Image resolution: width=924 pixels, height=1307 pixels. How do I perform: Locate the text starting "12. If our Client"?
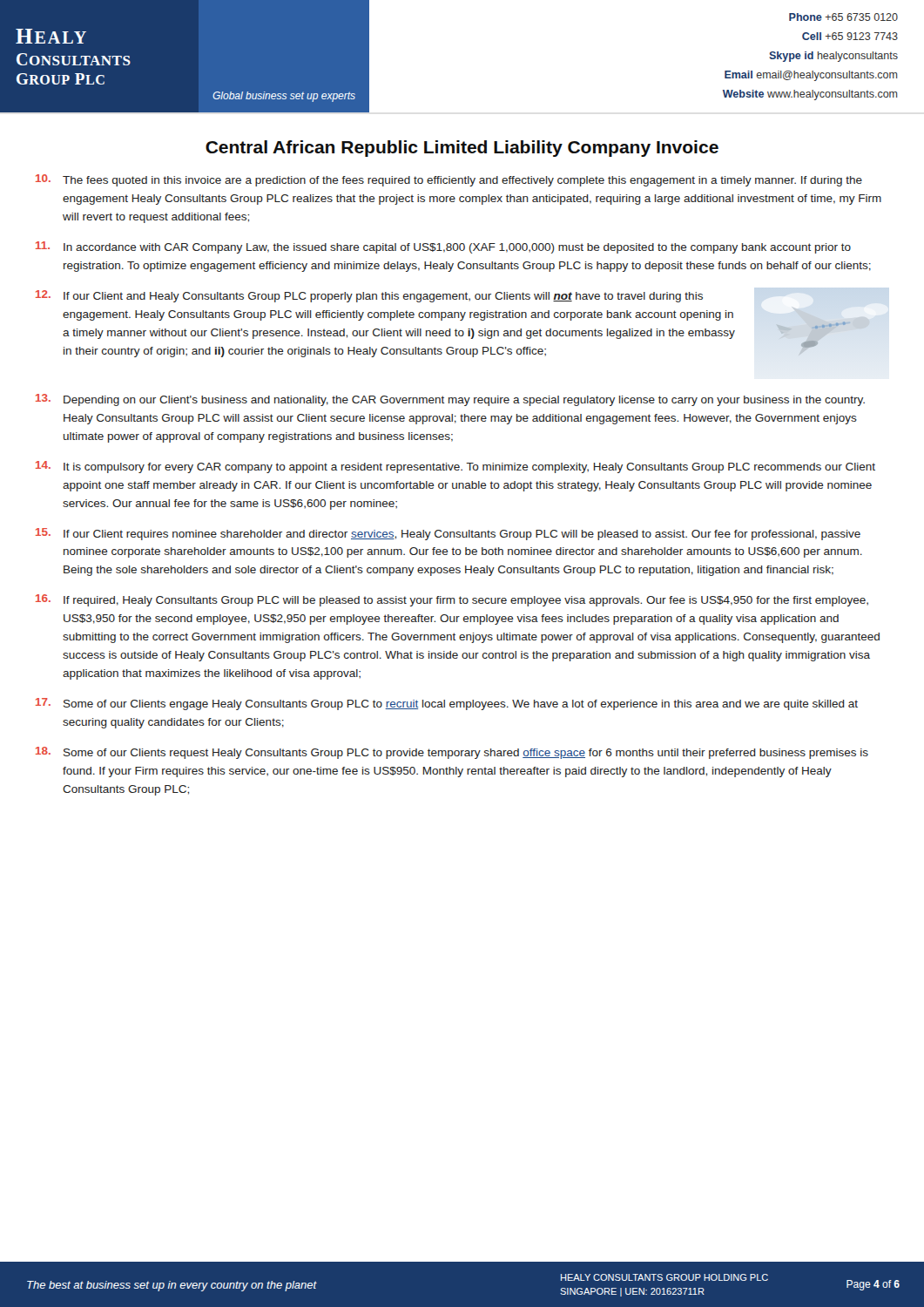tap(462, 333)
